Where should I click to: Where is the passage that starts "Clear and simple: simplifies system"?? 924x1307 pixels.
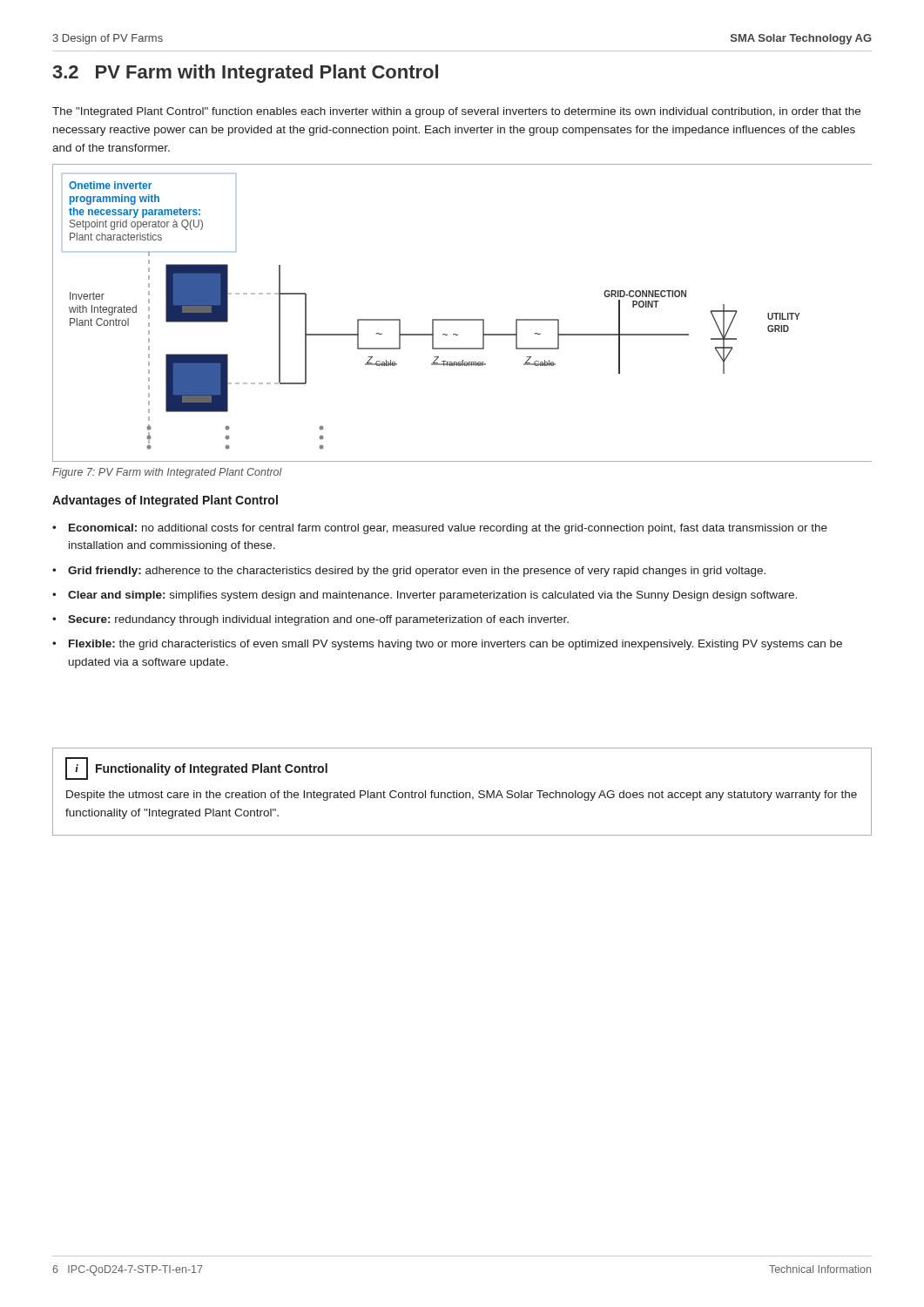click(x=433, y=594)
